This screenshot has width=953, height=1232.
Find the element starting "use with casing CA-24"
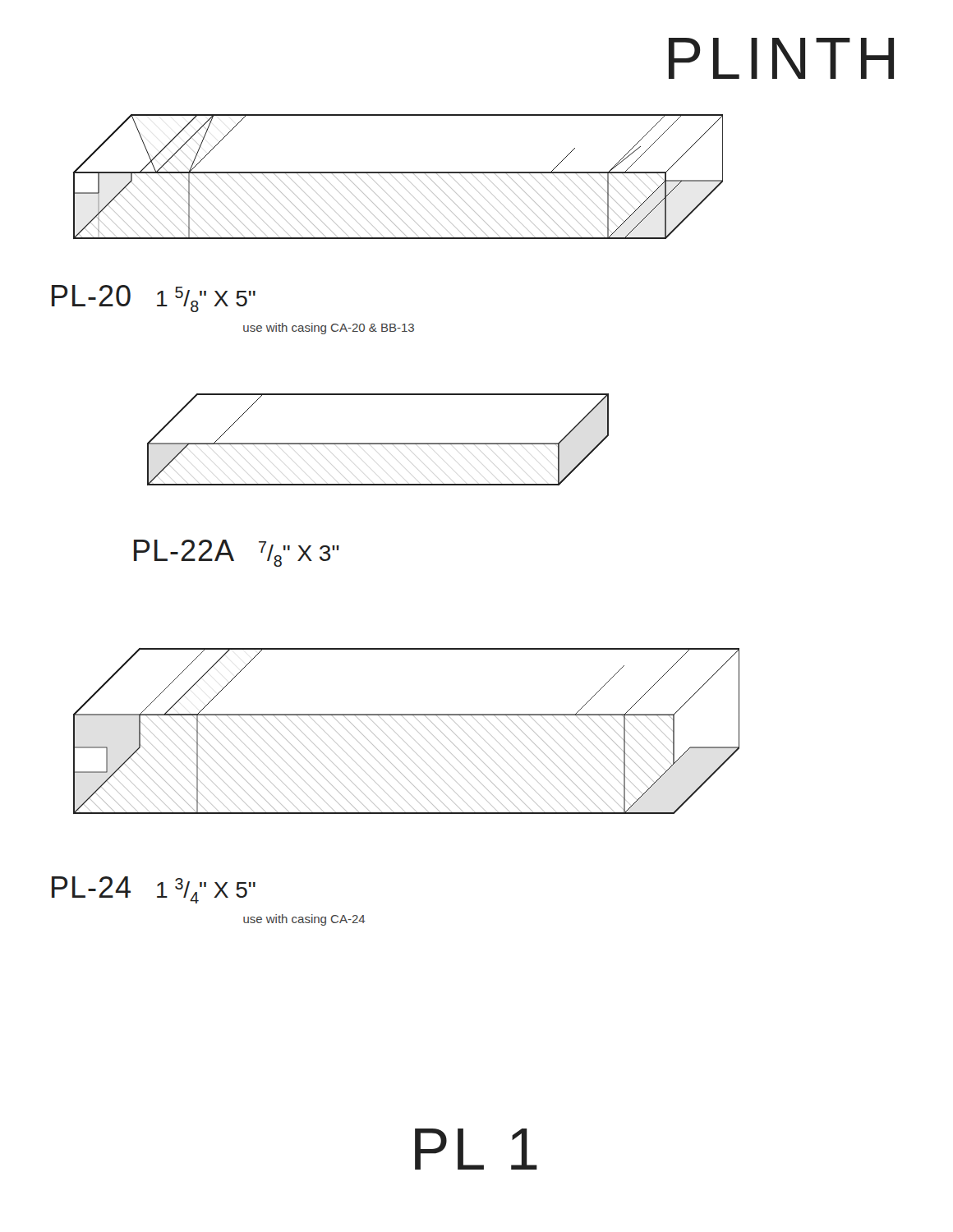(x=304, y=919)
